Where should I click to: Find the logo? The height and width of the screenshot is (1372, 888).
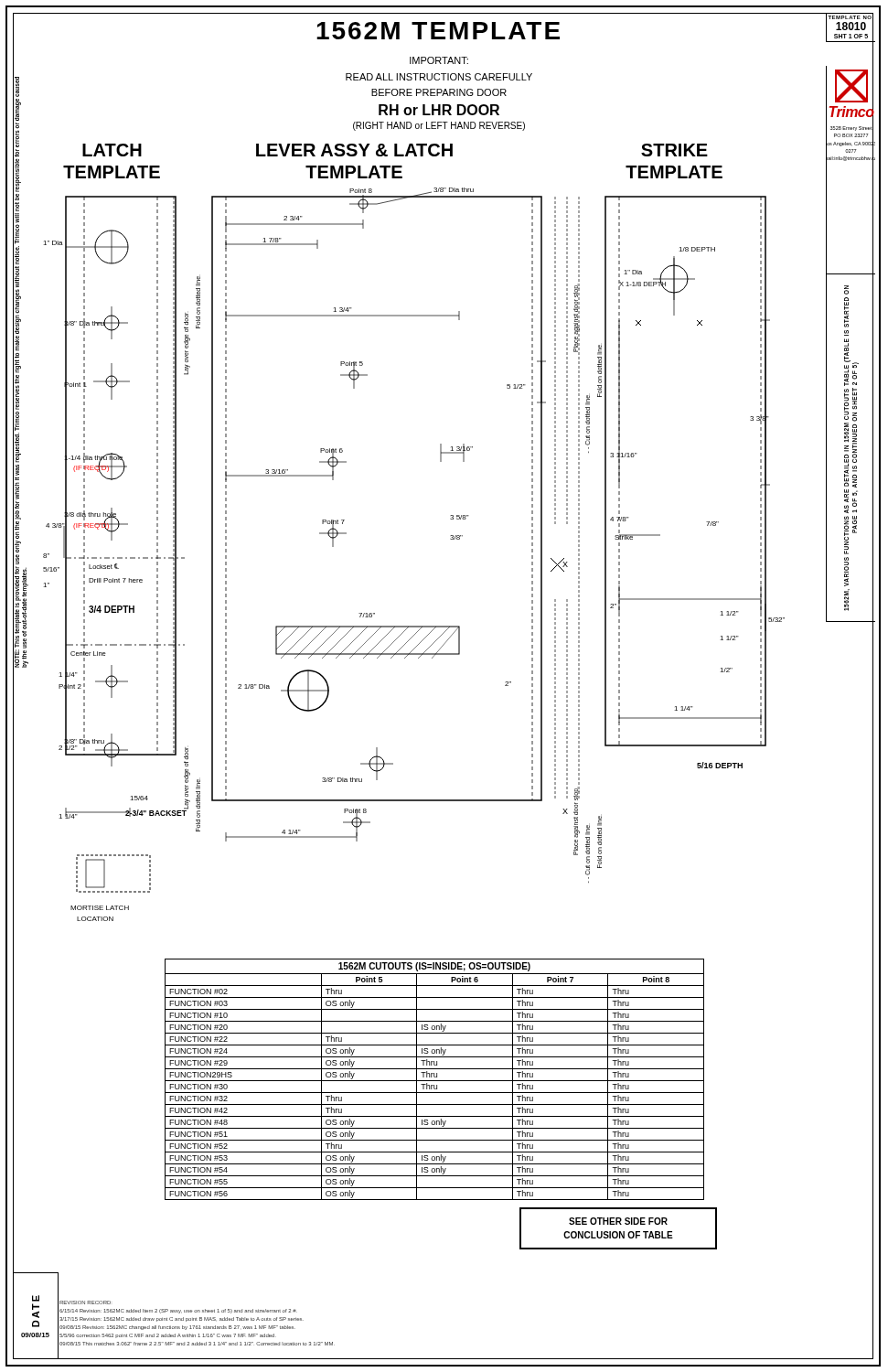click(851, 170)
